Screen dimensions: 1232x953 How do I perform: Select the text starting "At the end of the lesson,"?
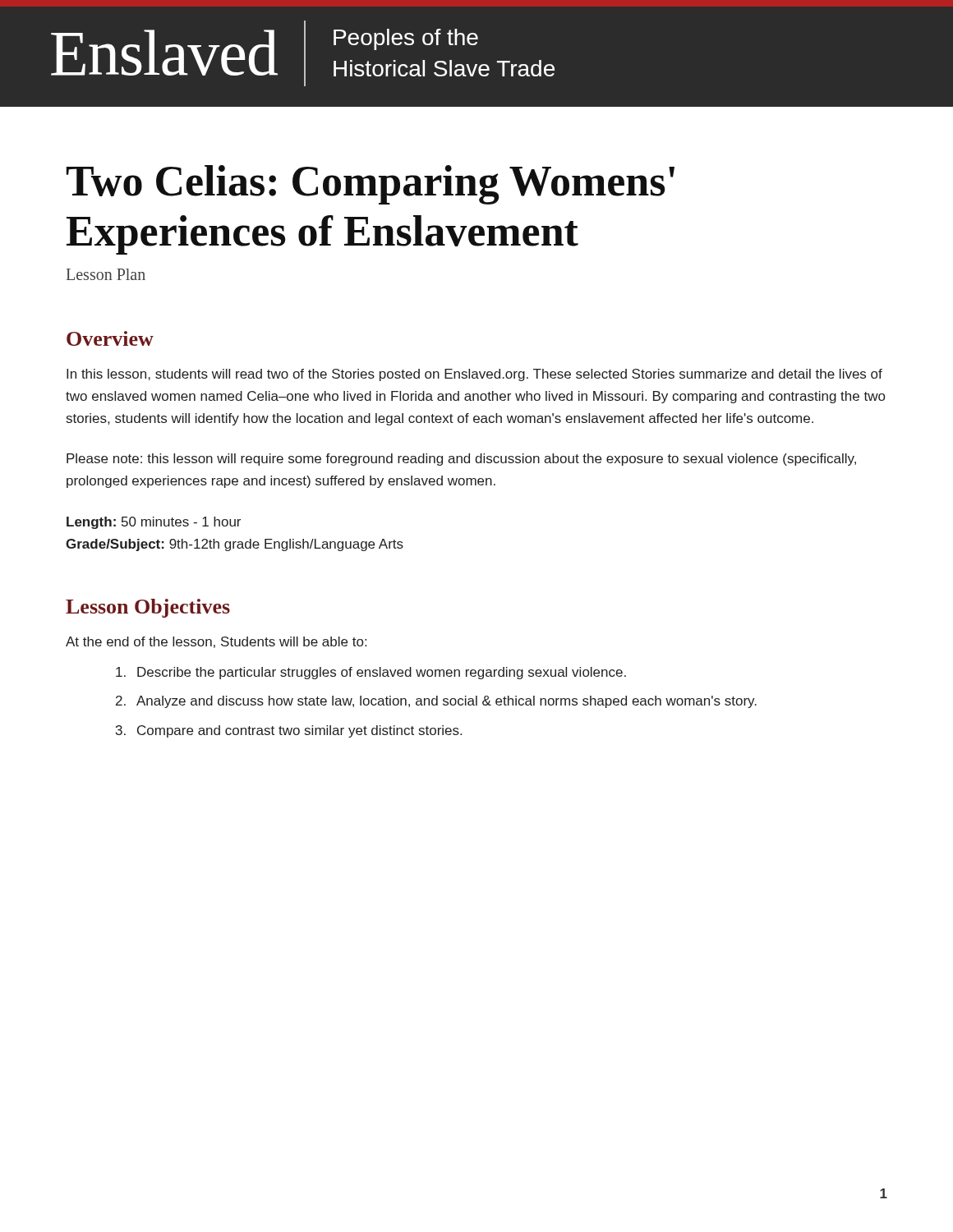pos(216,642)
